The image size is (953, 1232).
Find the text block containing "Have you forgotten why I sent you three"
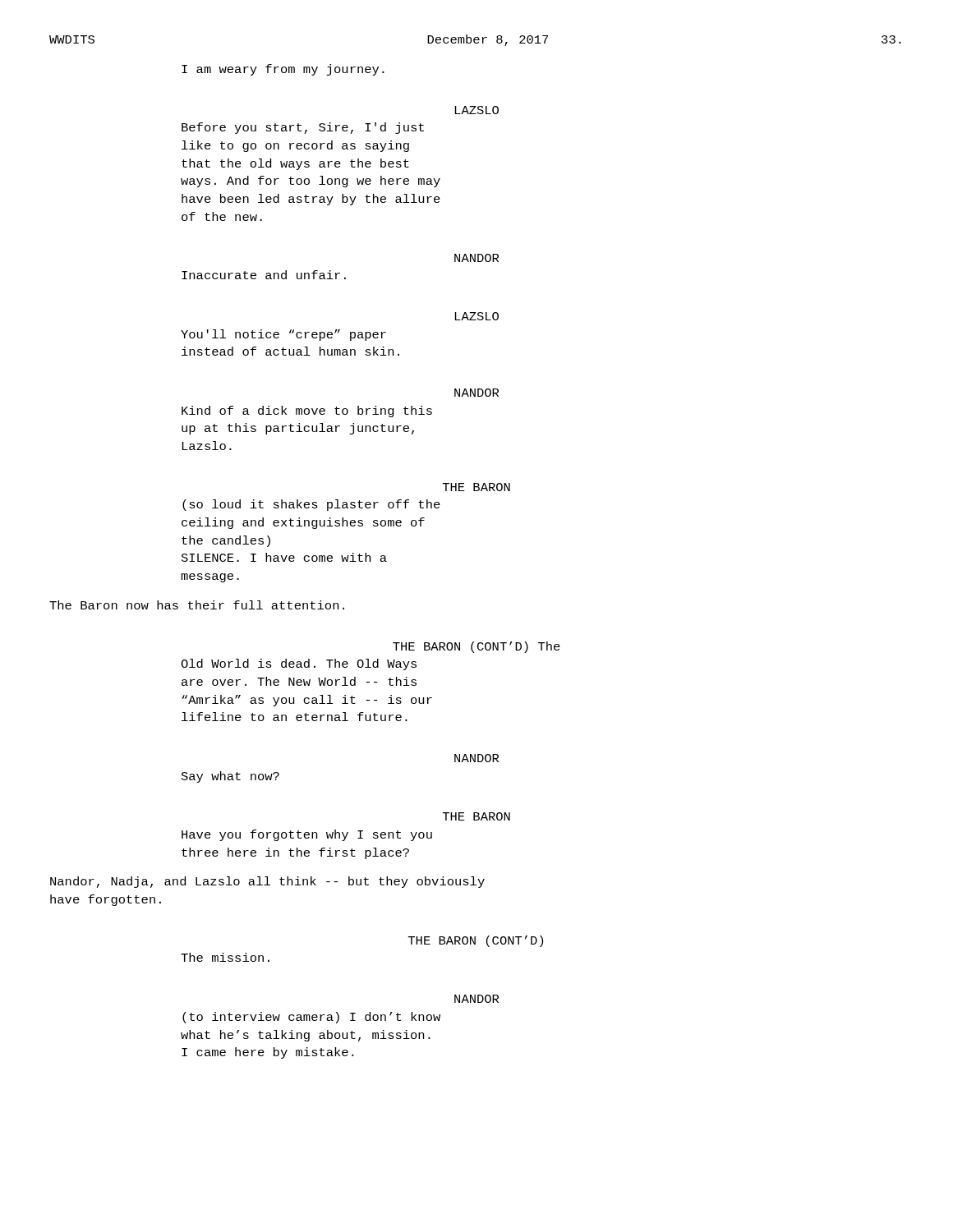(x=307, y=835)
